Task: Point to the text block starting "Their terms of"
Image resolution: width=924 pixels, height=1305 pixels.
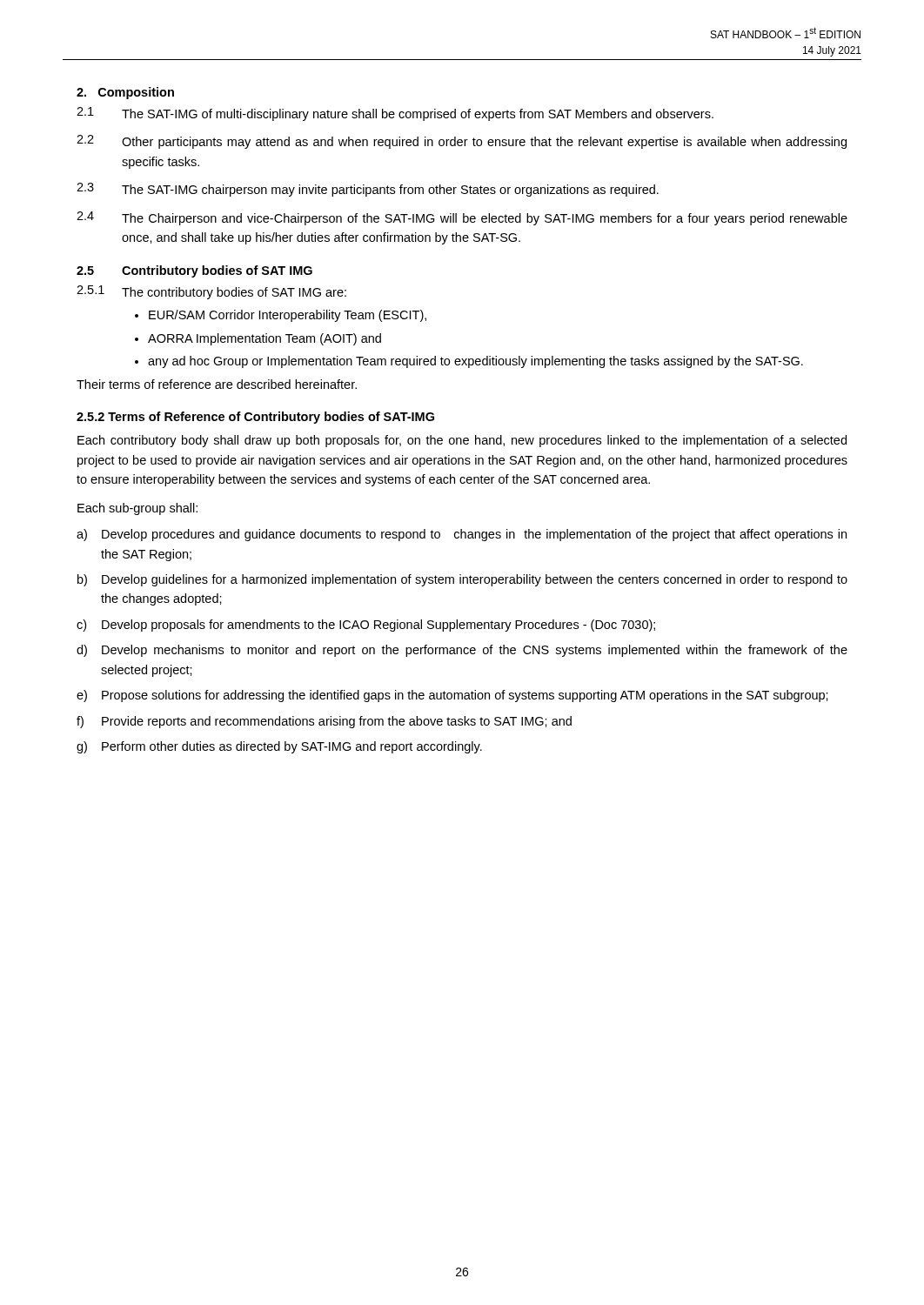Action: point(217,384)
